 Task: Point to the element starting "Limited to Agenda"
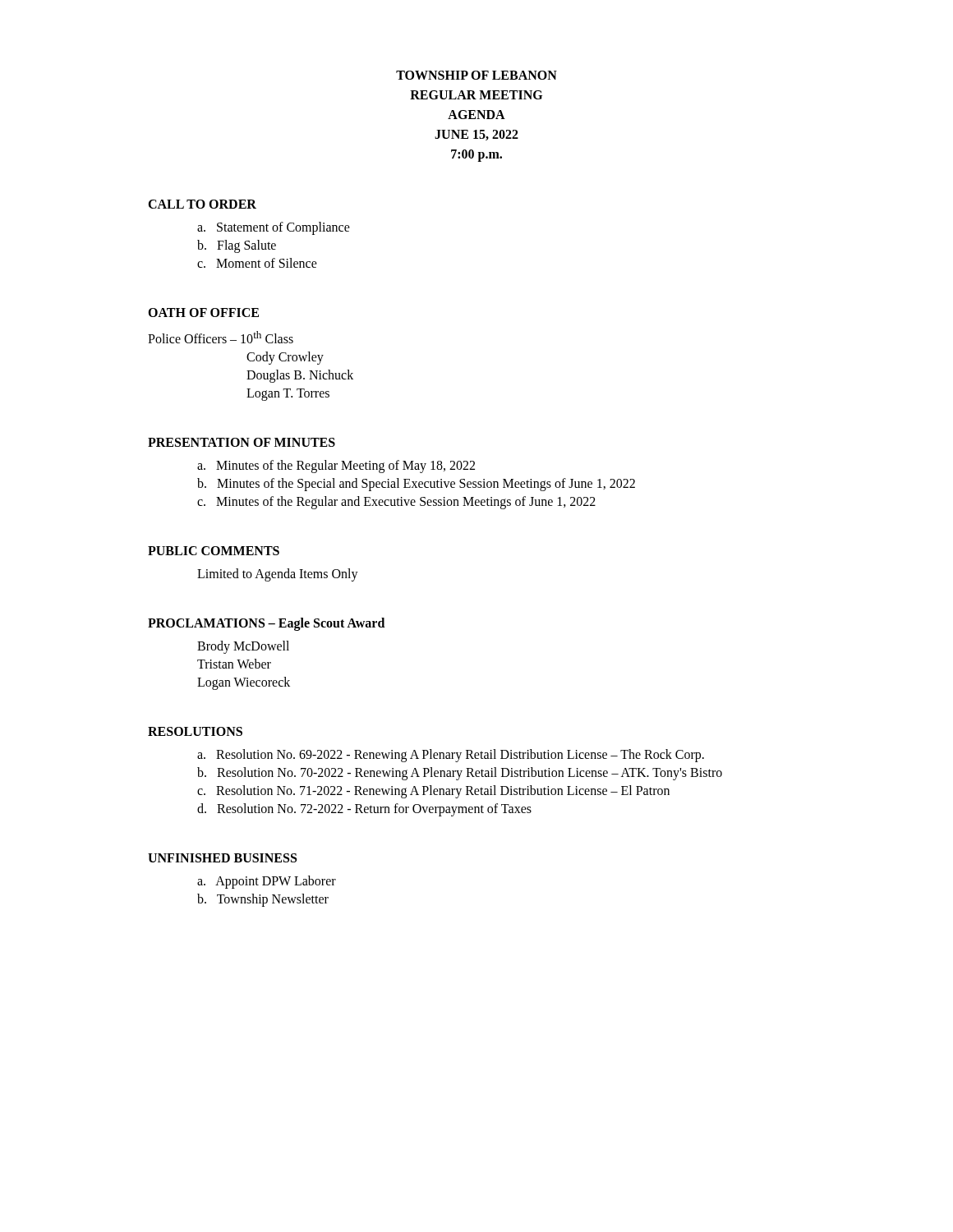278,574
